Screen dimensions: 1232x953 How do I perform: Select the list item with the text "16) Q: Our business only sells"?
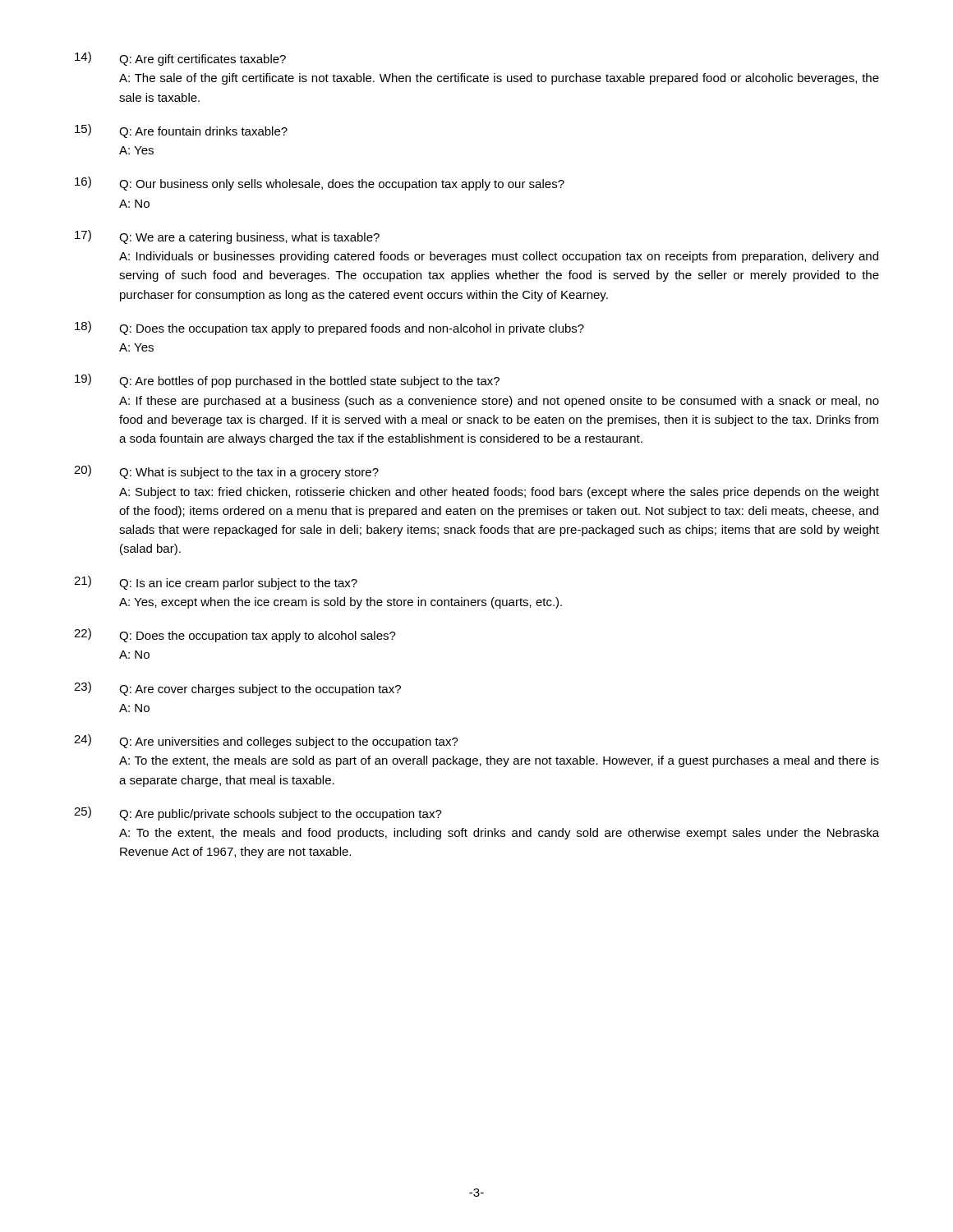click(x=476, y=193)
